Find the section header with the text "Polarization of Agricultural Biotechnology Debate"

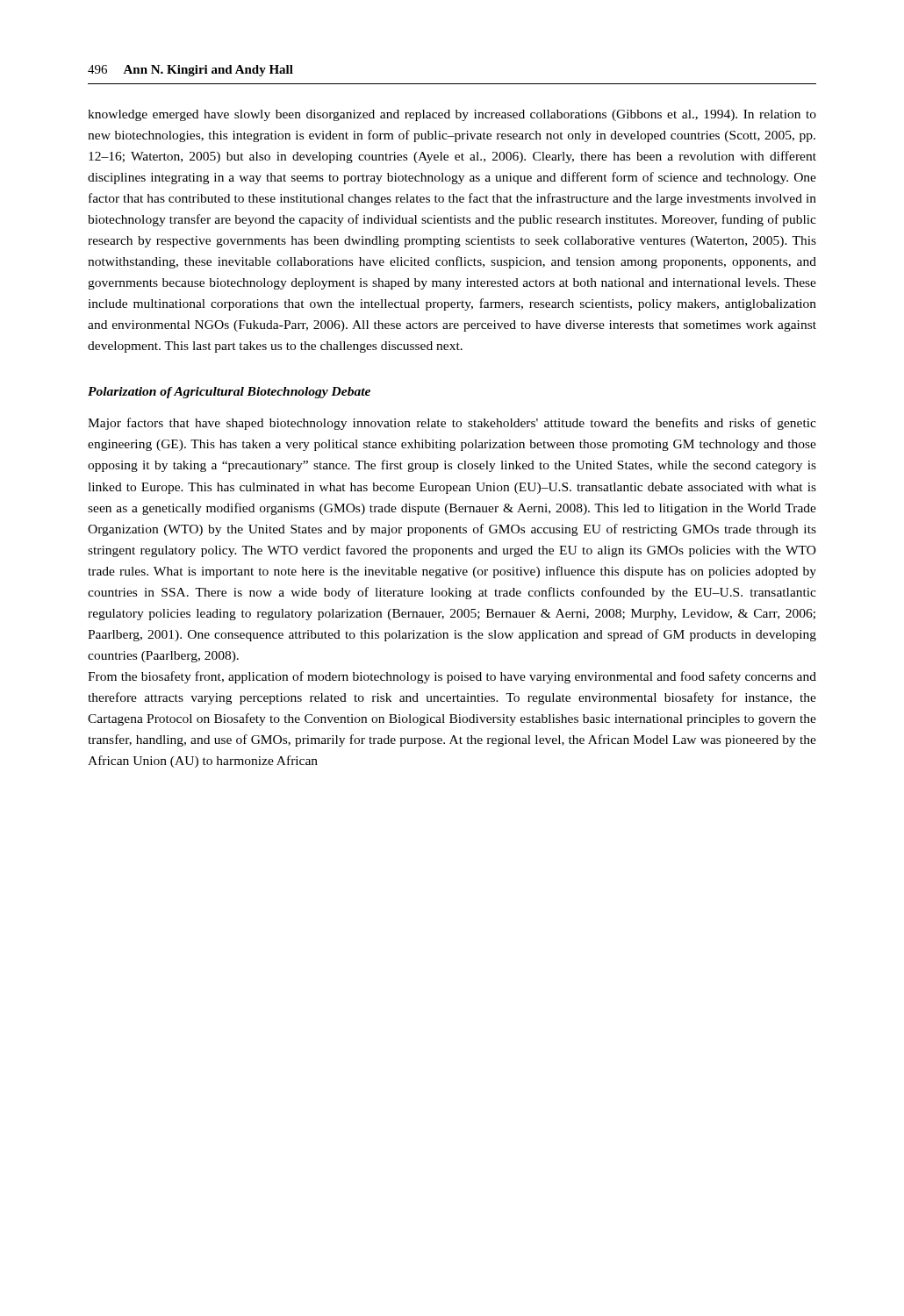(229, 391)
